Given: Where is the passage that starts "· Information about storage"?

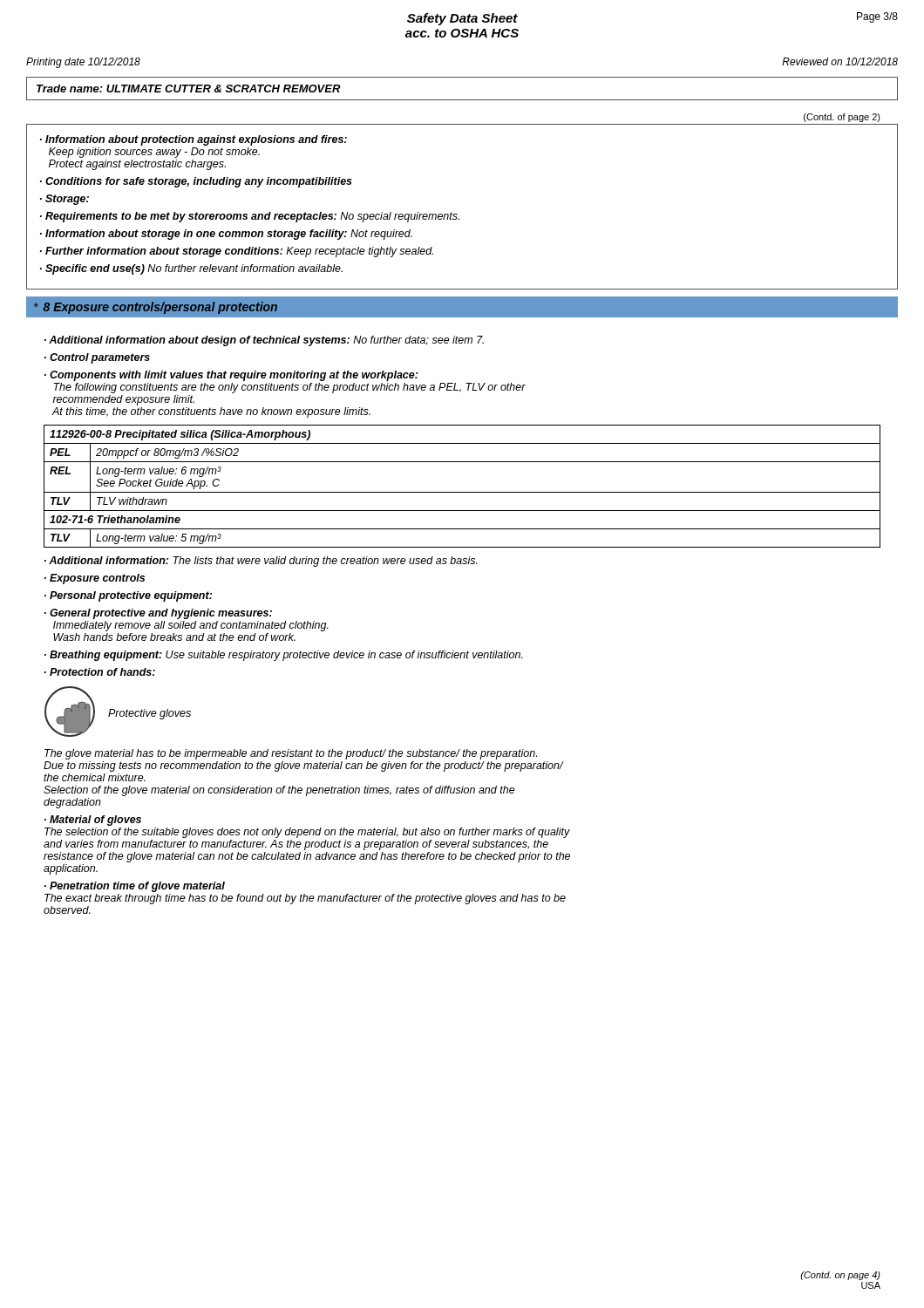Looking at the screenshot, I should (226, 234).
